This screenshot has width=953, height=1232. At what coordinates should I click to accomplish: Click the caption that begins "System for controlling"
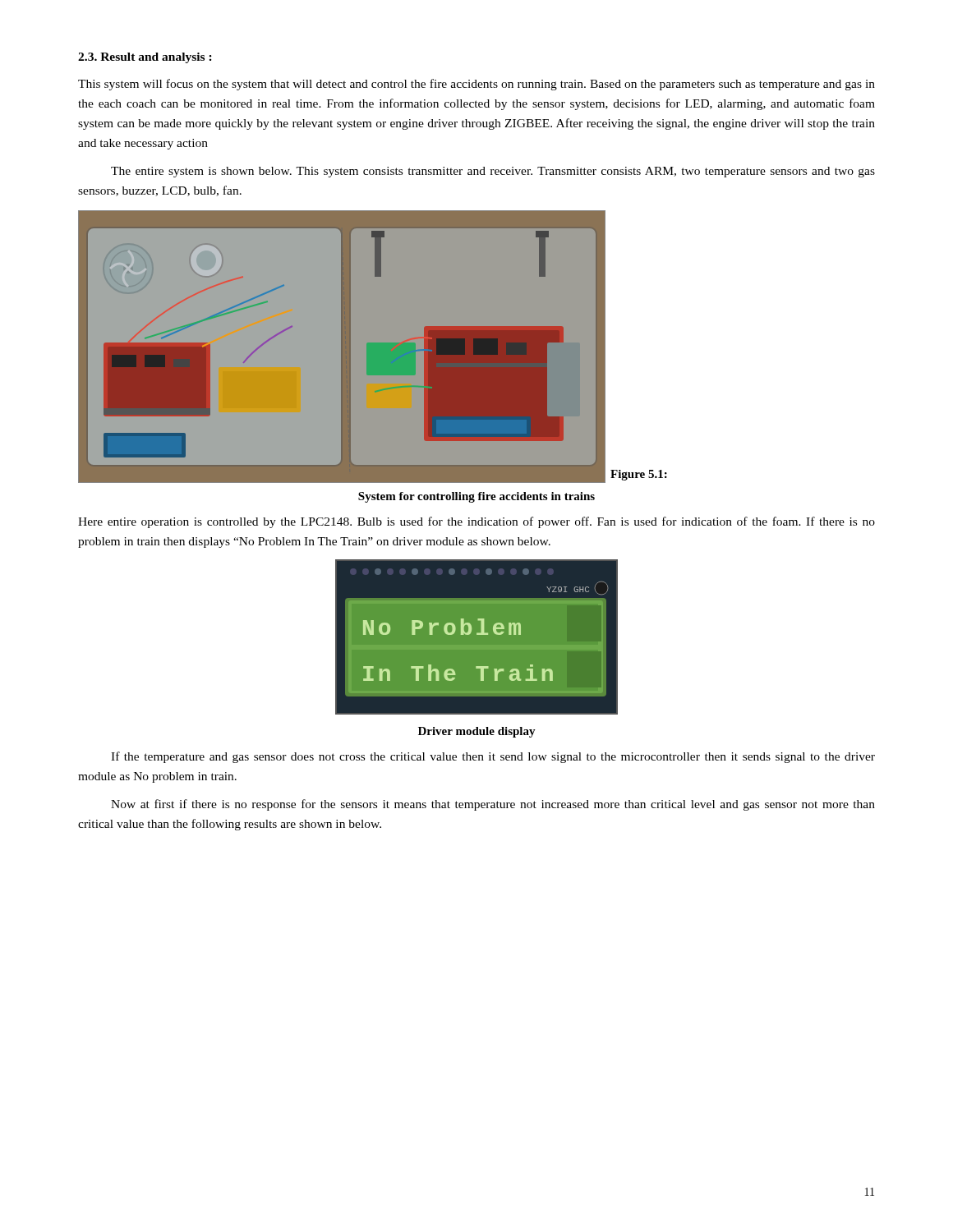click(x=476, y=496)
